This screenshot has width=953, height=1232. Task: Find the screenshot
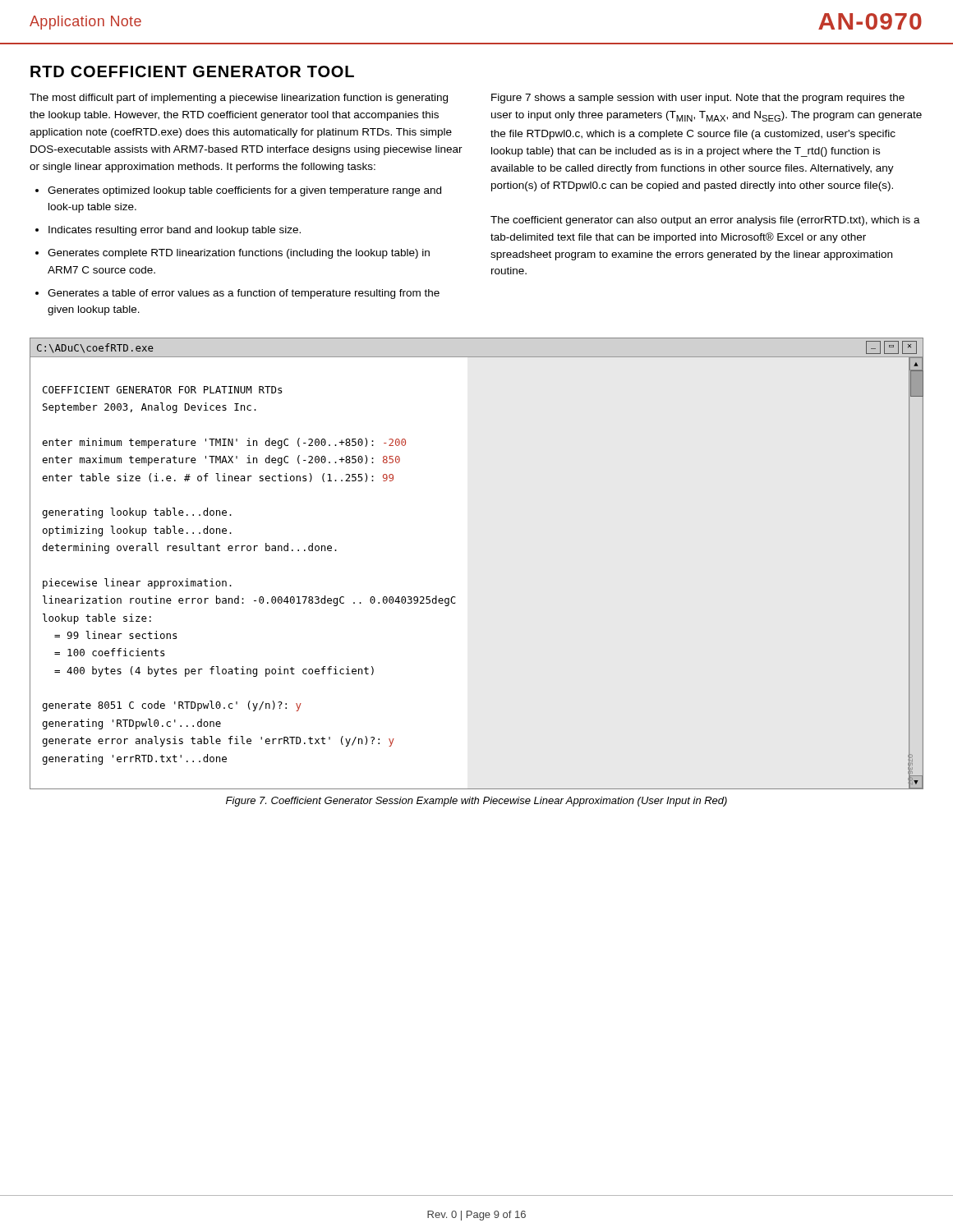pos(476,564)
